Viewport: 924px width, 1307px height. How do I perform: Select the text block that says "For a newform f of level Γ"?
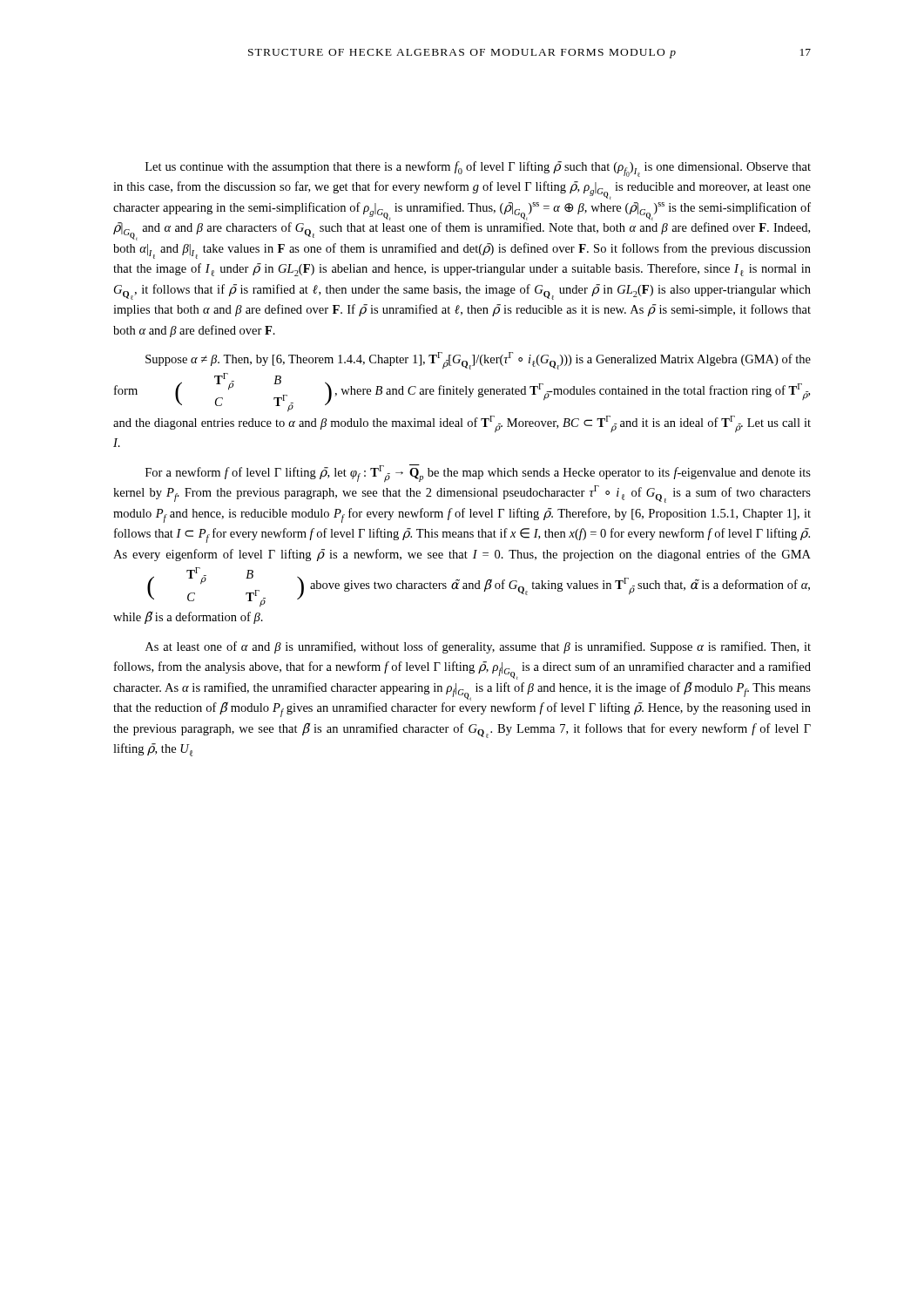(462, 545)
